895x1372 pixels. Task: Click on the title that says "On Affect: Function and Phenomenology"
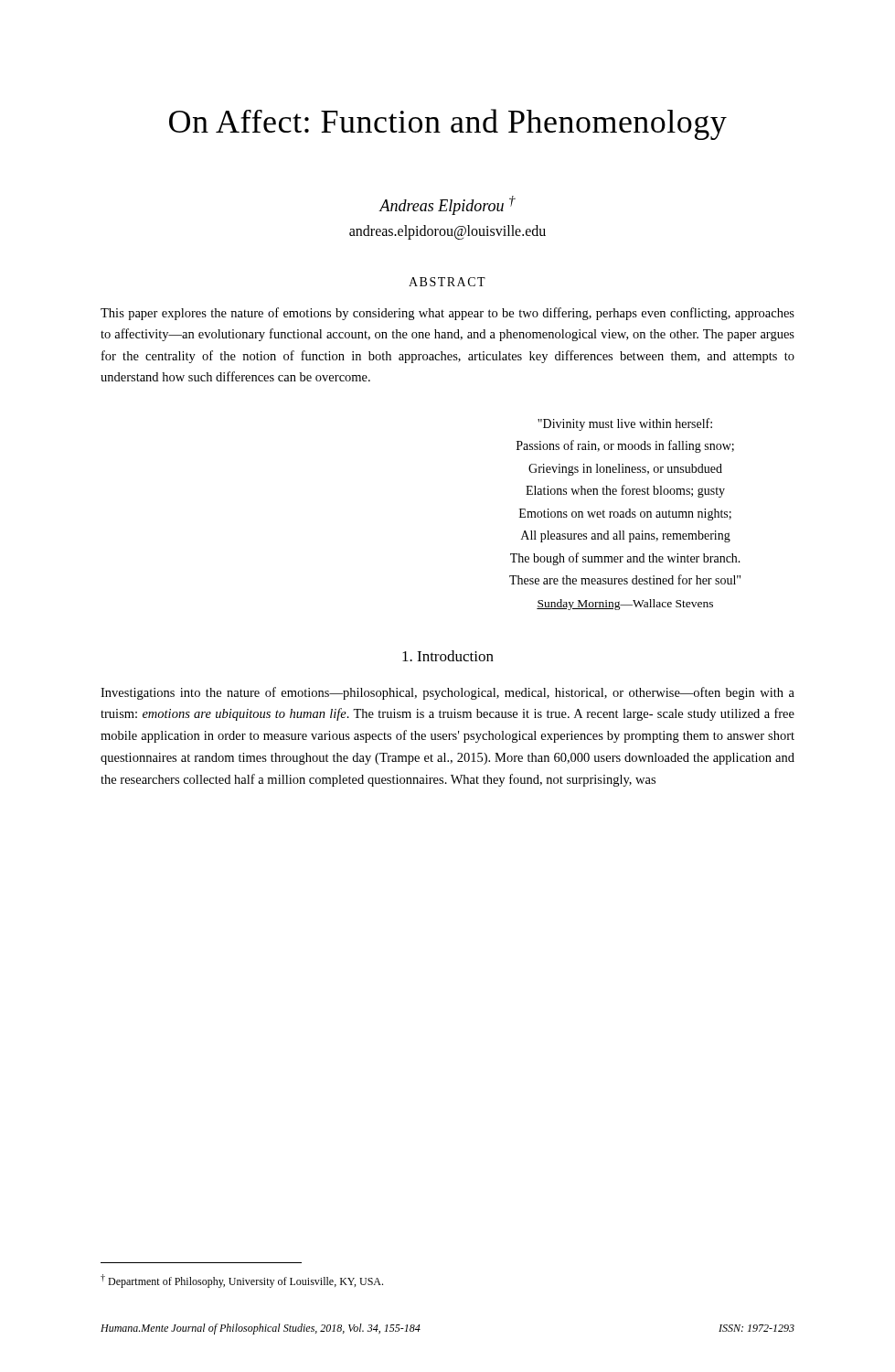pos(448,122)
